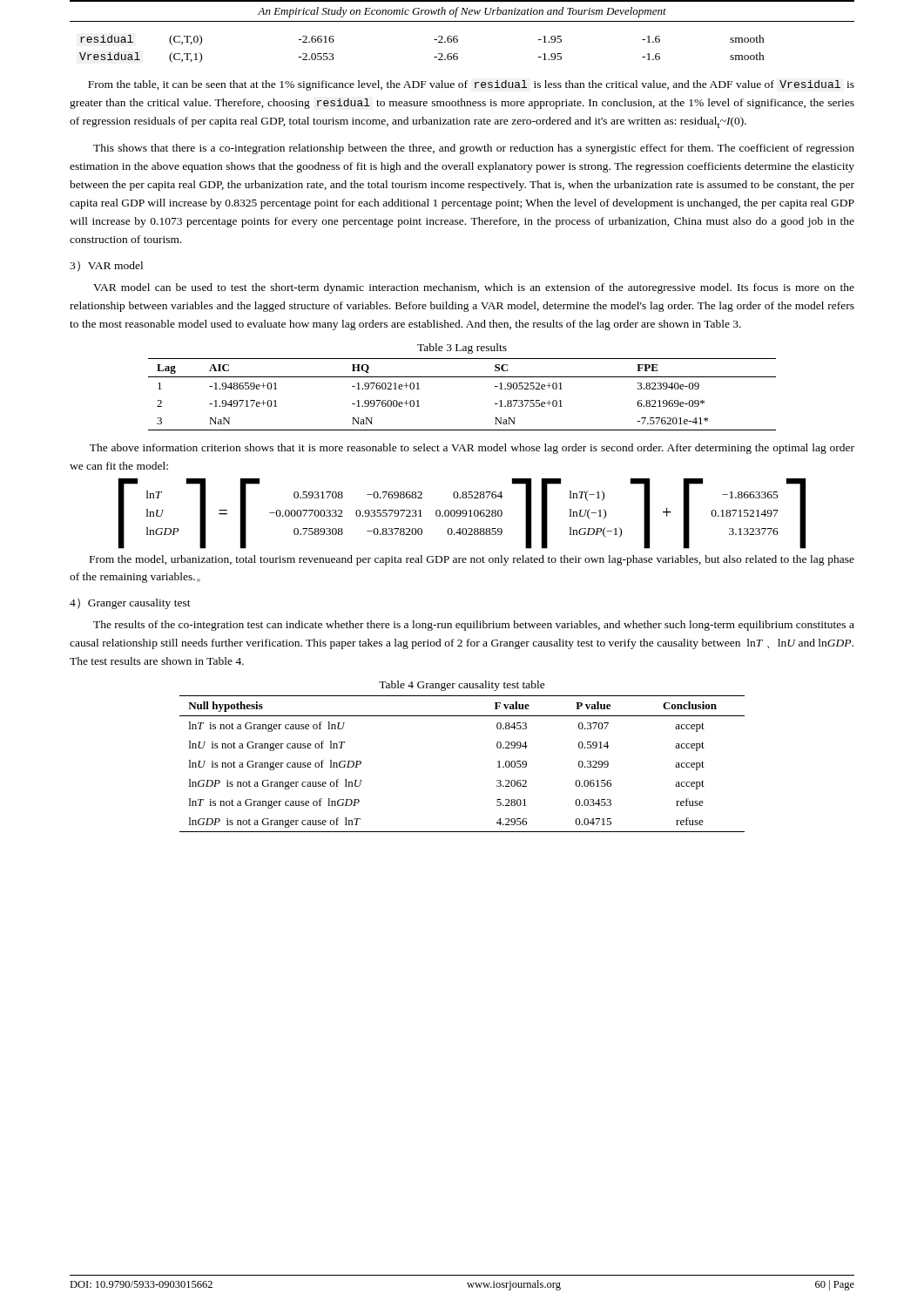Find the text block starting "From the table, it can be seen"
The width and height of the screenshot is (924, 1307).
tap(462, 104)
